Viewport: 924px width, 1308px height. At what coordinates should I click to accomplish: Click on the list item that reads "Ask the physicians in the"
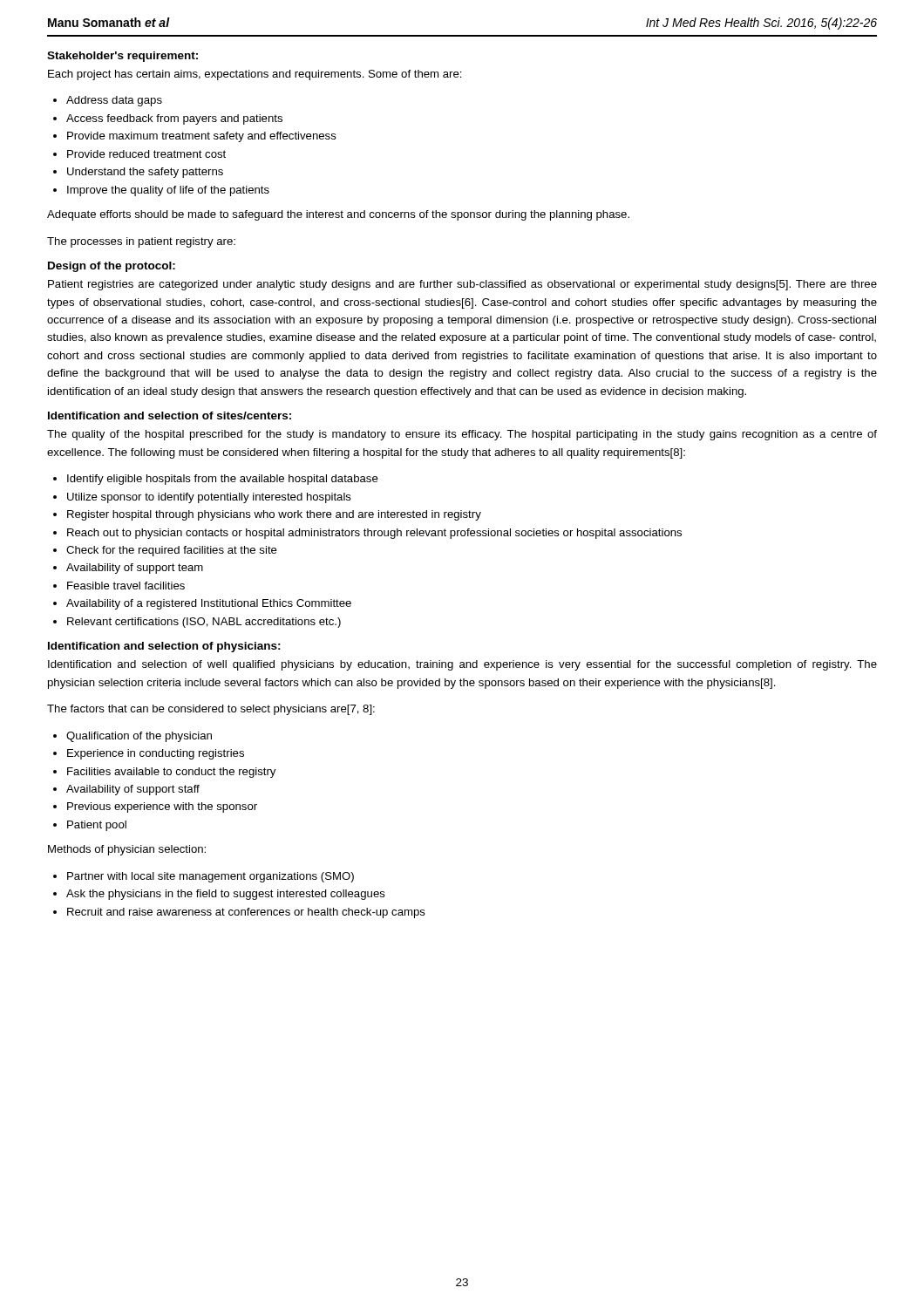click(x=226, y=893)
